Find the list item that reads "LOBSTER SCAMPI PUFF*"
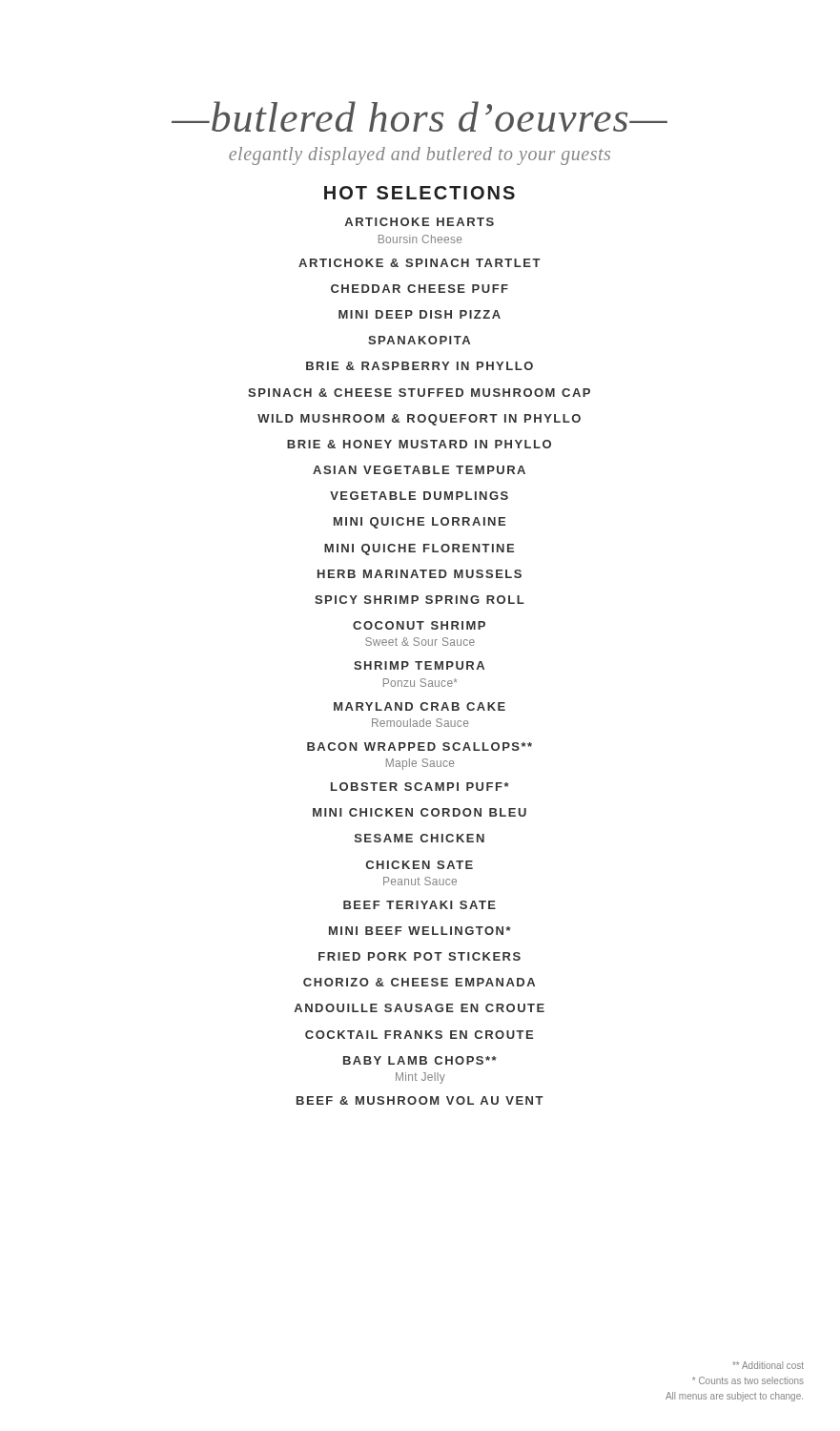 pos(420,787)
